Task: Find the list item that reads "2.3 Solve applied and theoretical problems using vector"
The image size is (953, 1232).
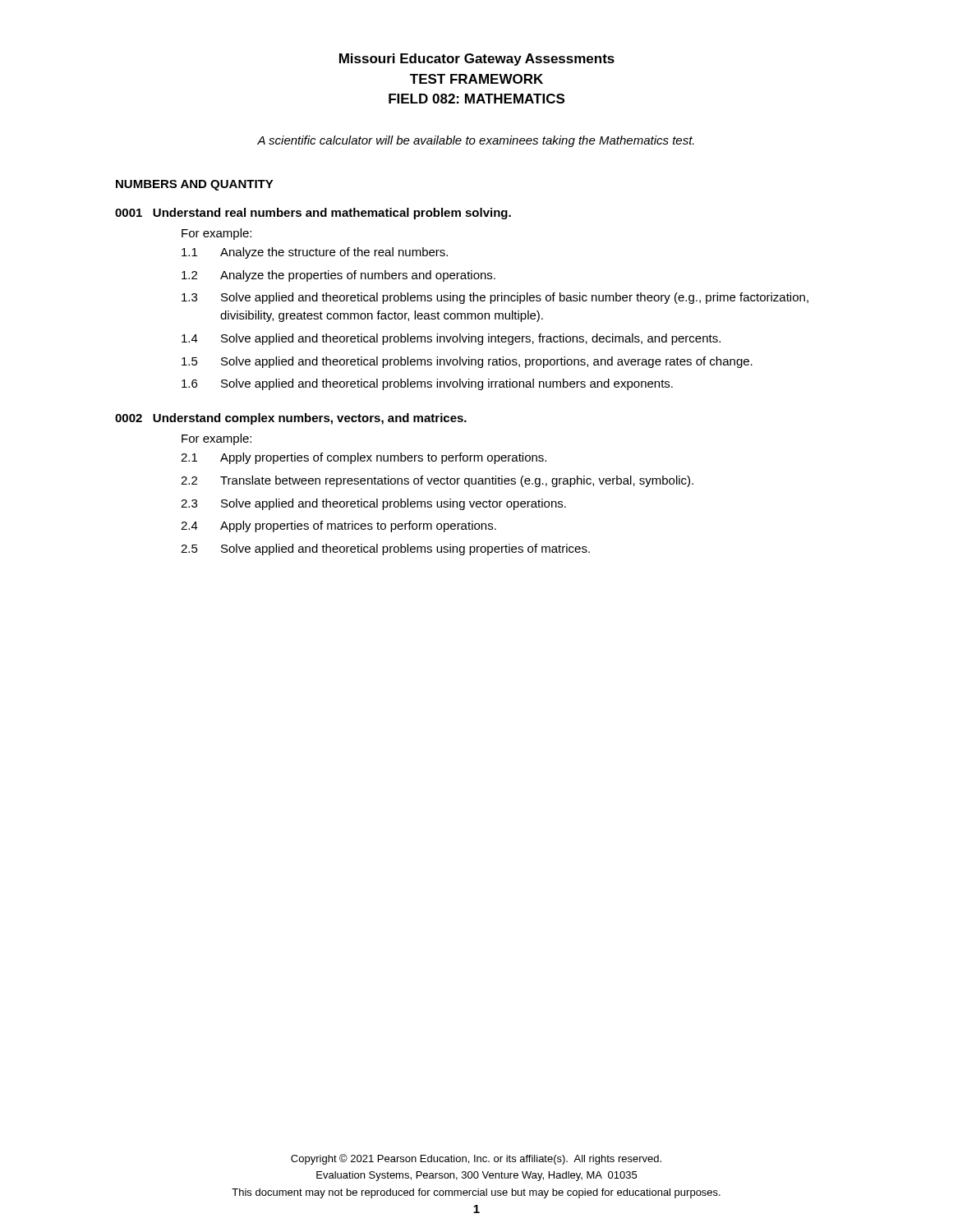Action: 509,503
